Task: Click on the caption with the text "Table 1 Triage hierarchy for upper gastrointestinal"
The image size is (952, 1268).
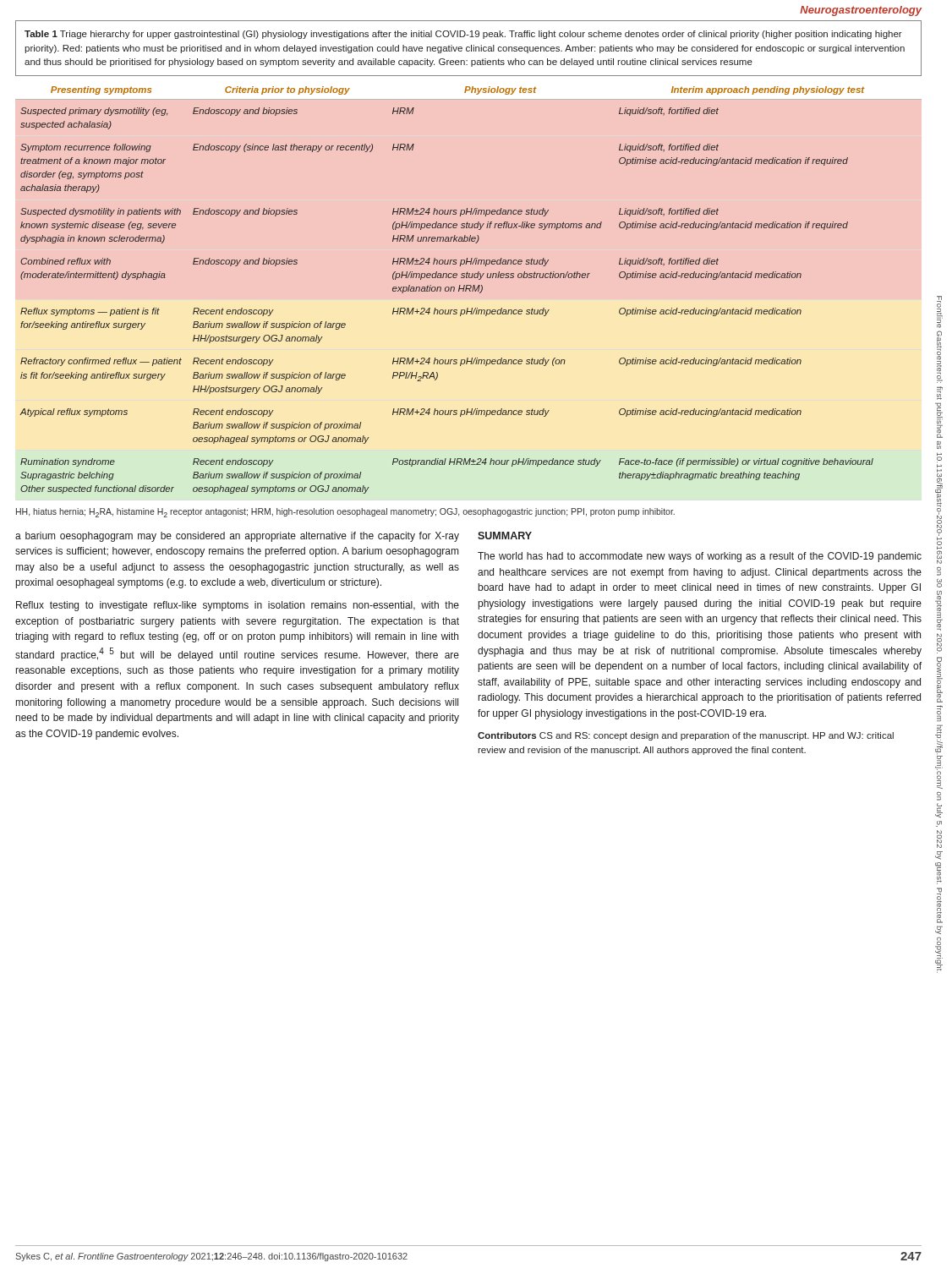Action: click(x=465, y=48)
